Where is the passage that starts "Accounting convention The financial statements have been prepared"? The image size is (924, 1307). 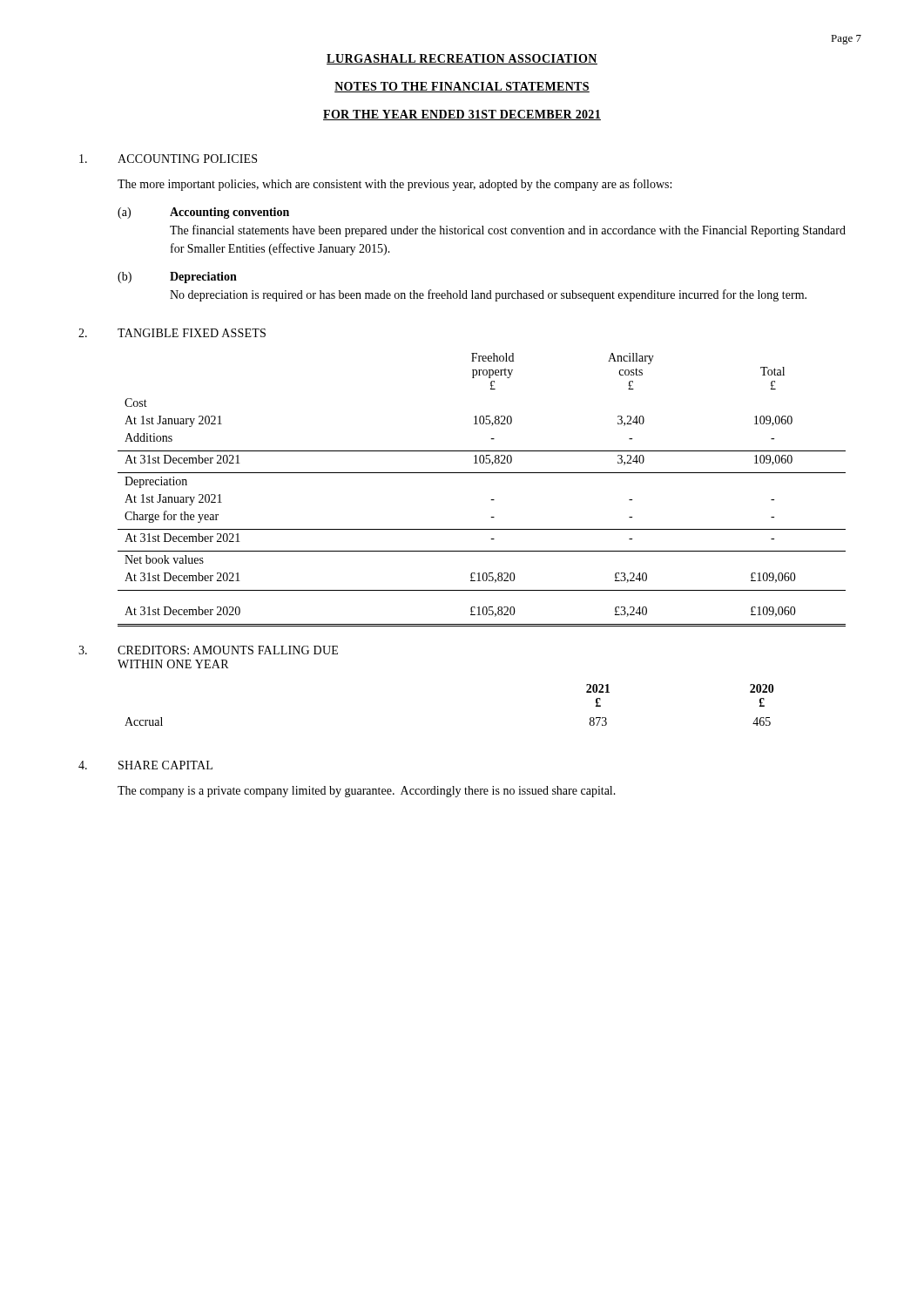[x=508, y=232]
